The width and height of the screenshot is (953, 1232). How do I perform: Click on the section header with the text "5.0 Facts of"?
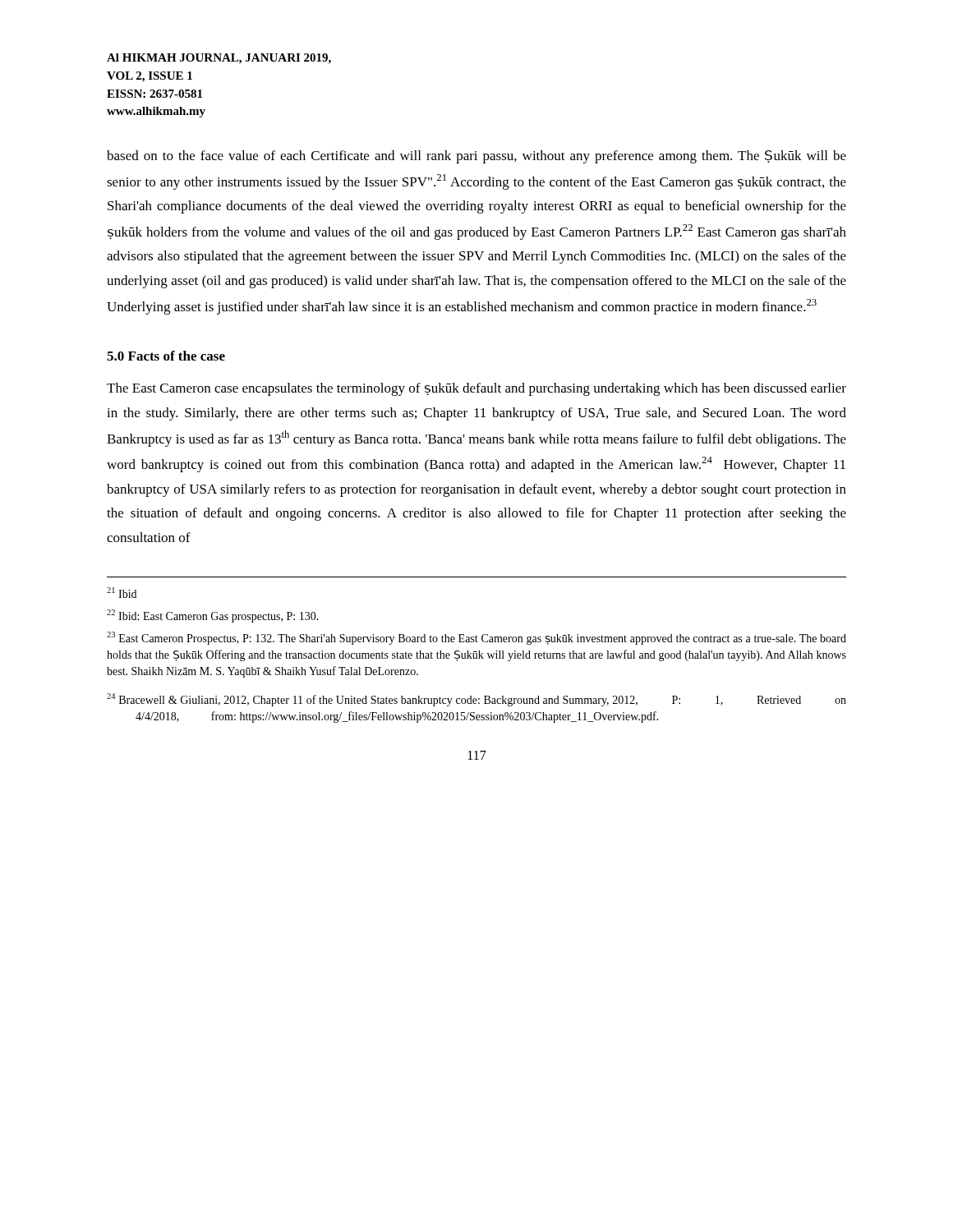(x=166, y=356)
